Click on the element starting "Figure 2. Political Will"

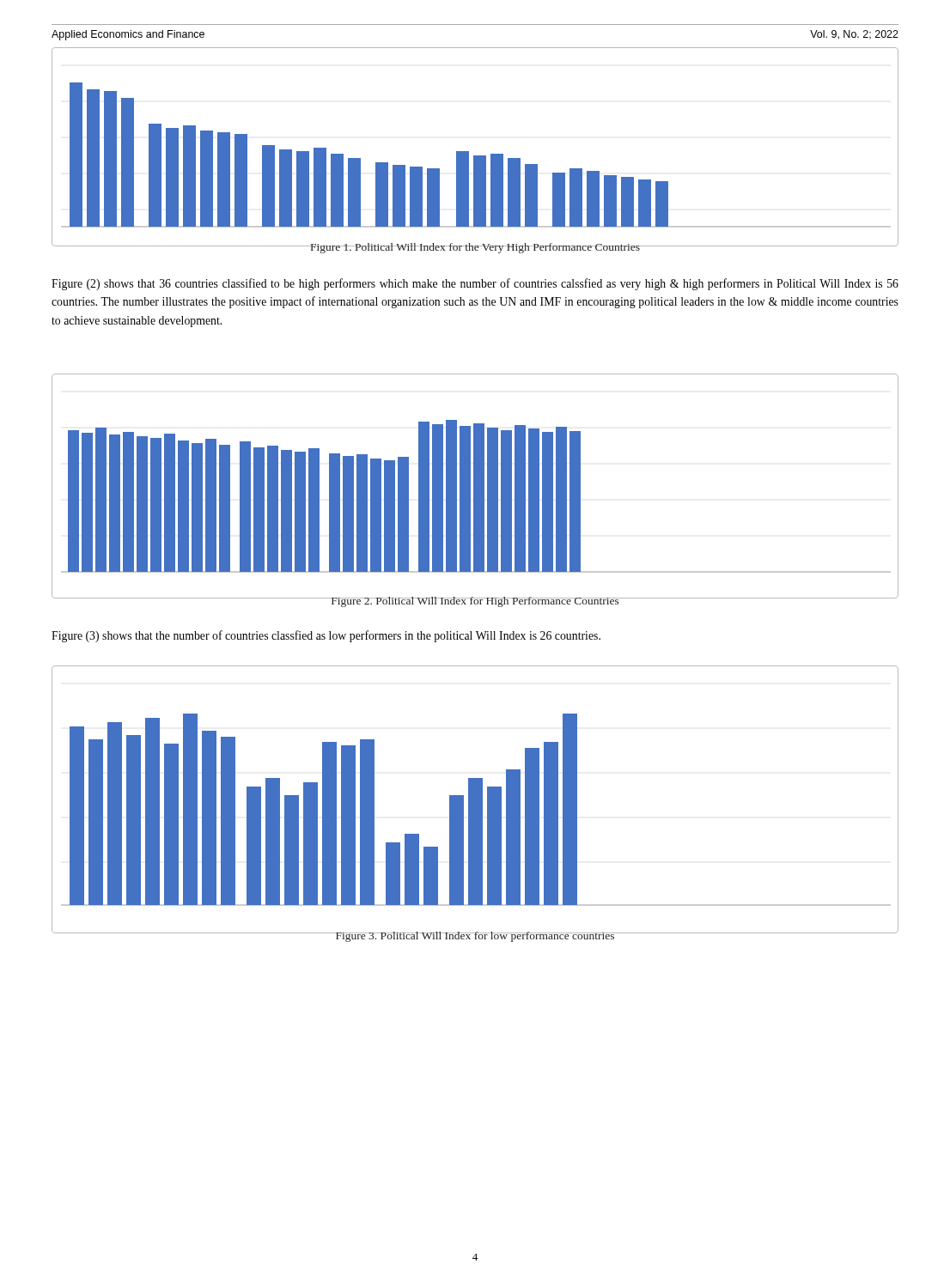(475, 601)
